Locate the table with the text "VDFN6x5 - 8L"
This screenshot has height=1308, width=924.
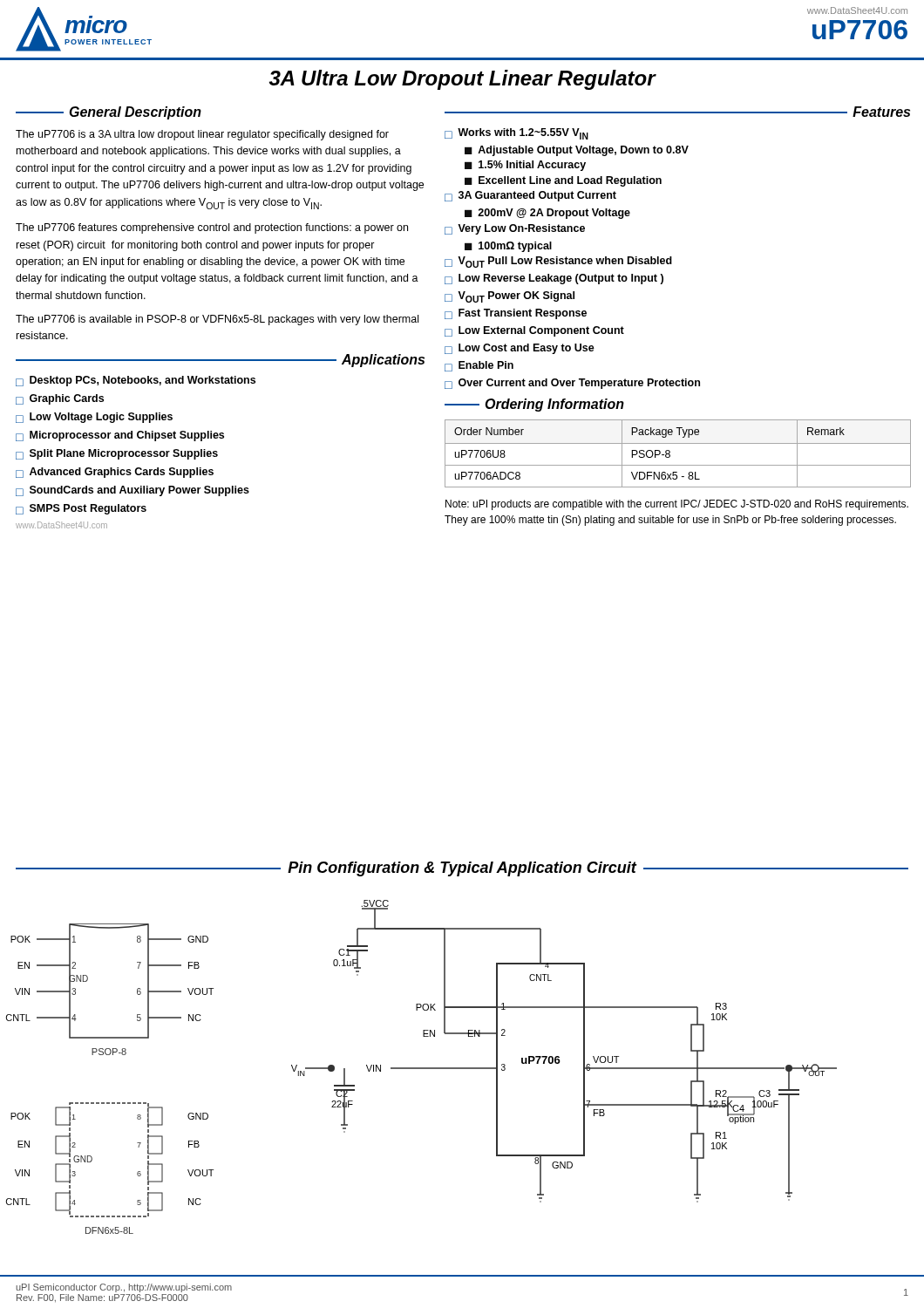[678, 454]
